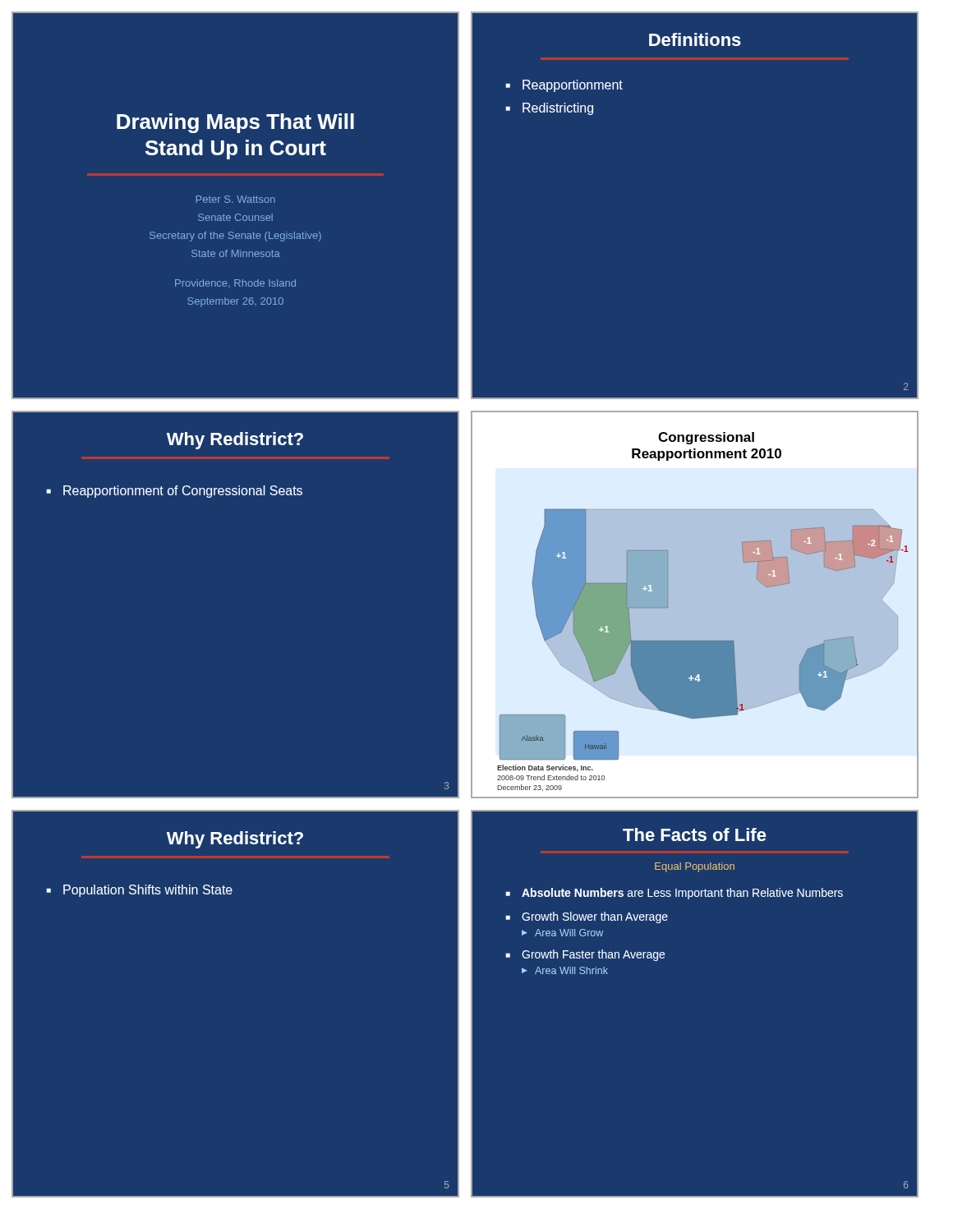Image resolution: width=953 pixels, height=1232 pixels.
Task: Select the block starting "■Growth Faster than"
Action: [x=585, y=955]
